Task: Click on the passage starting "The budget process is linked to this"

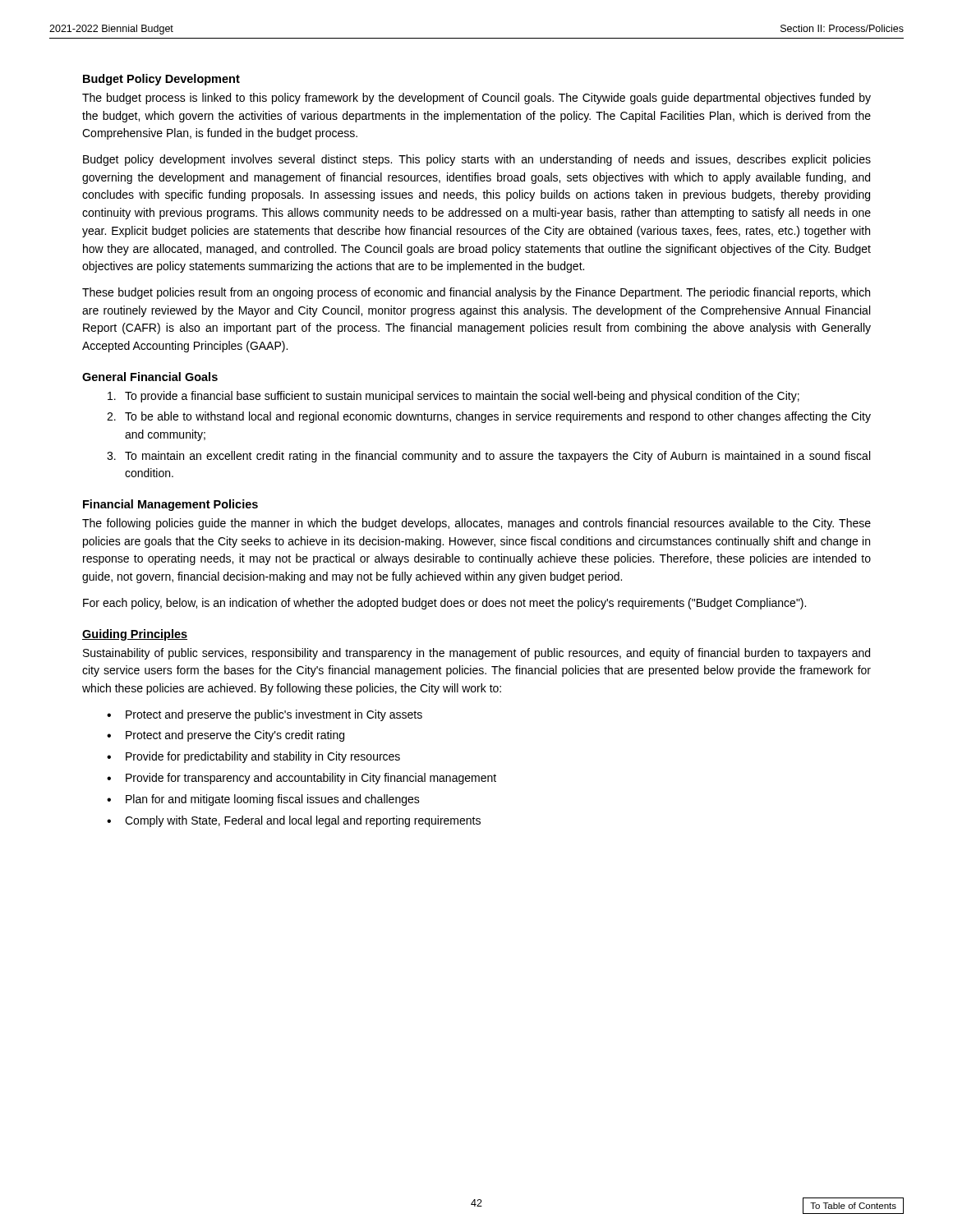Action: pyautogui.click(x=476, y=116)
